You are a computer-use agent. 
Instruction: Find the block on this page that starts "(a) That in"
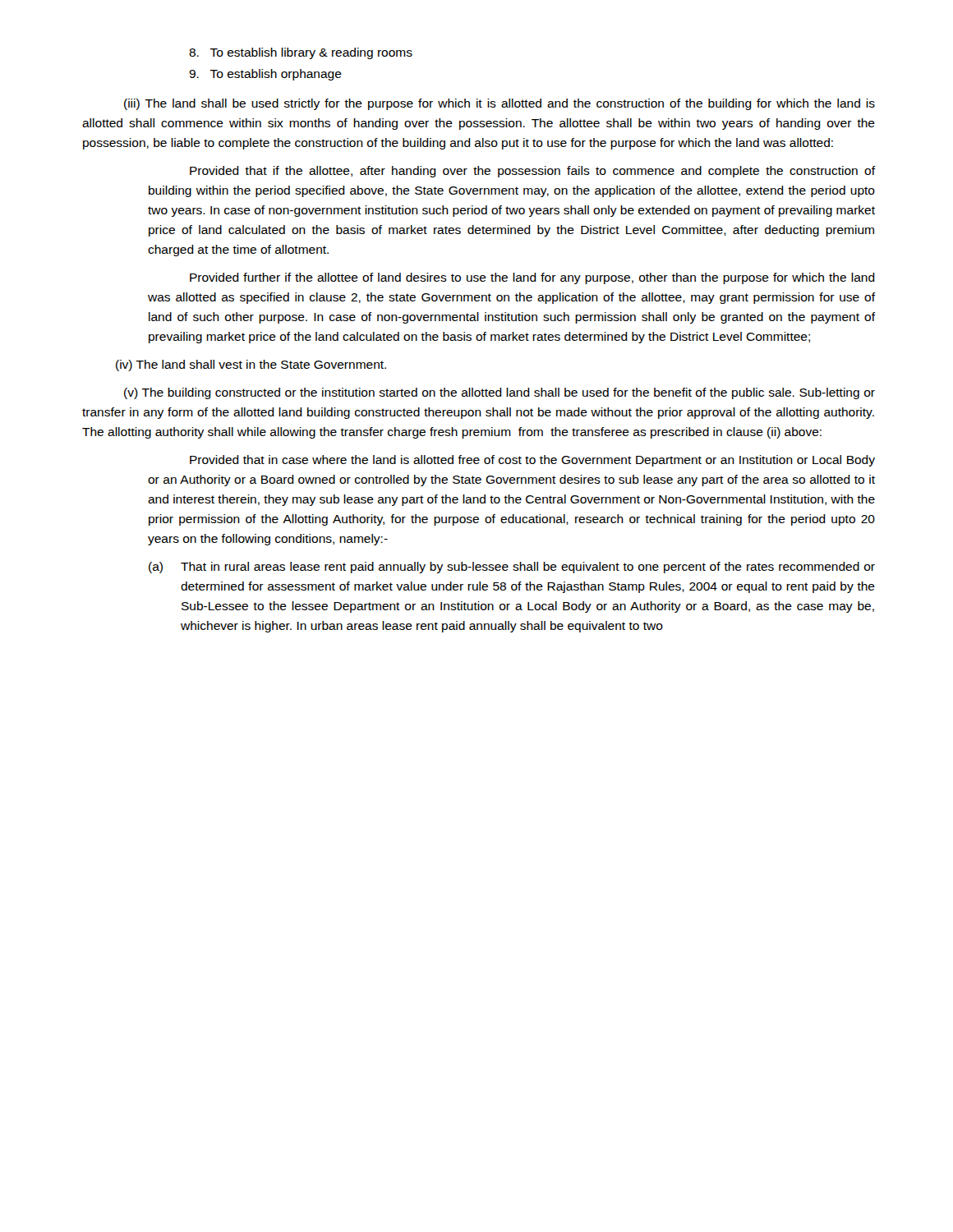pyautogui.click(x=511, y=597)
